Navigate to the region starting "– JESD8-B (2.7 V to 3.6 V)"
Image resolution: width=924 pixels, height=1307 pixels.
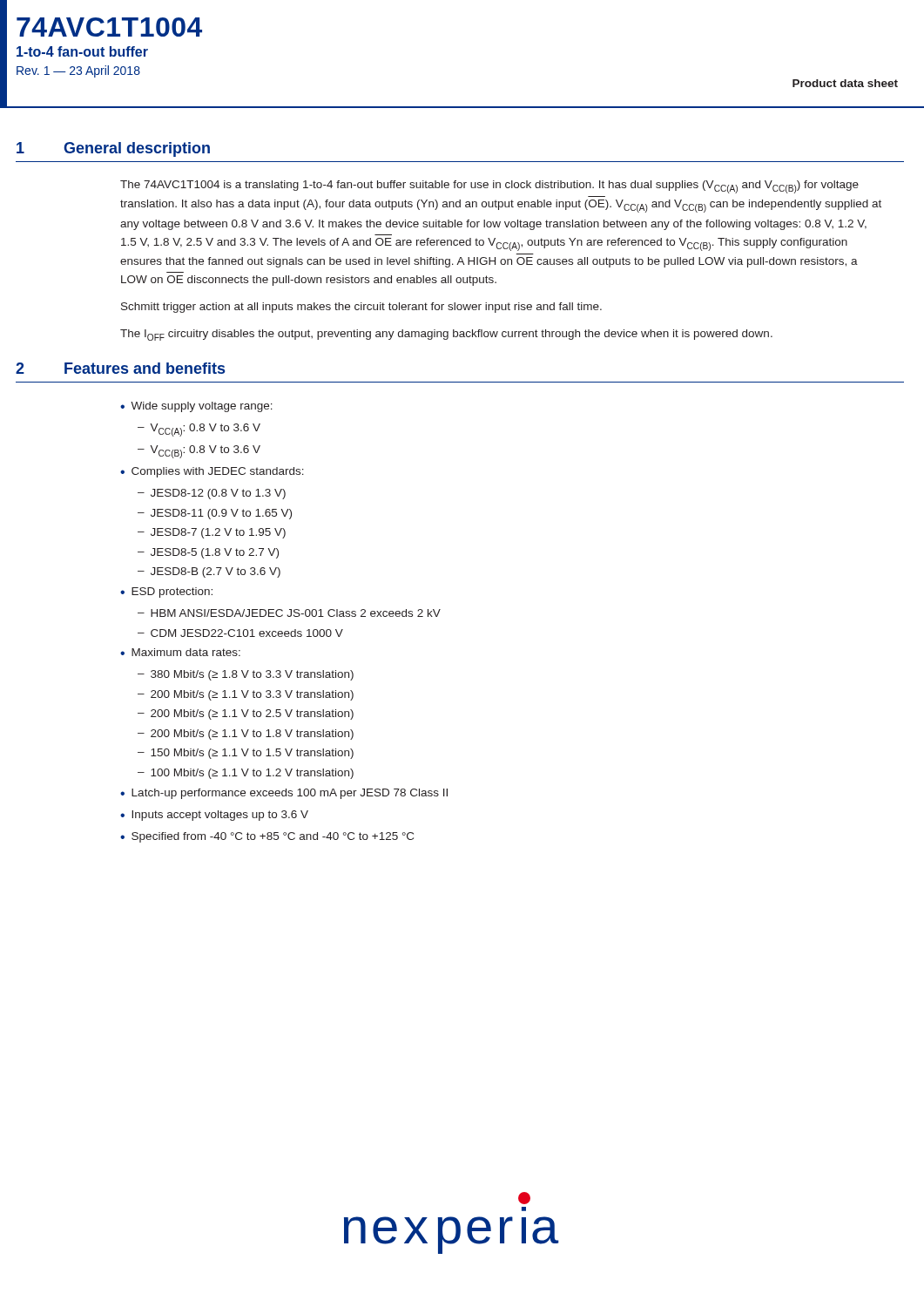click(209, 572)
